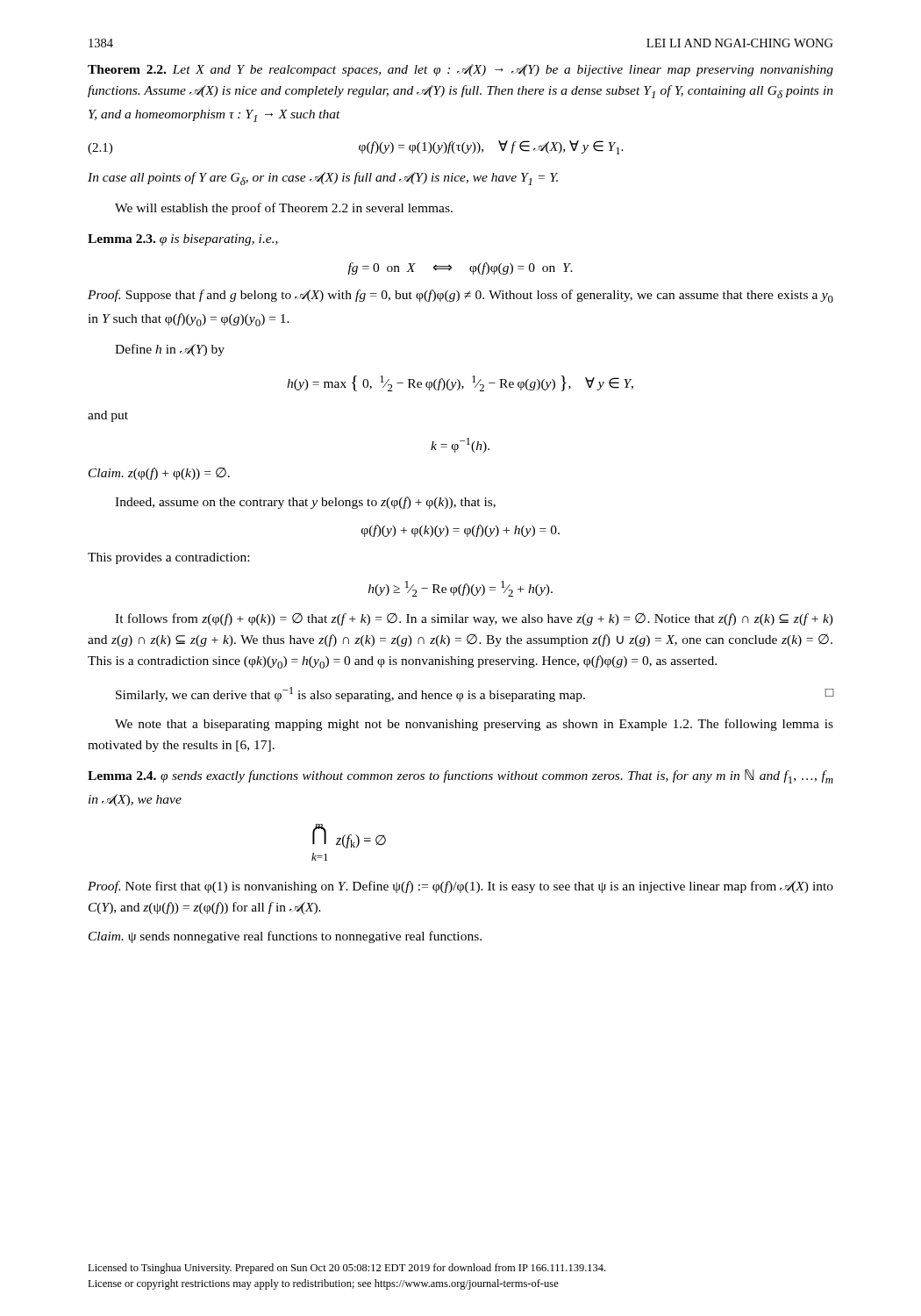Viewport: 921px width, 1316px height.
Task: Find the passage starting "⋂ k=1 m z(fk) = ∅ ⟺ ⋂"
Action: (349, 836)
